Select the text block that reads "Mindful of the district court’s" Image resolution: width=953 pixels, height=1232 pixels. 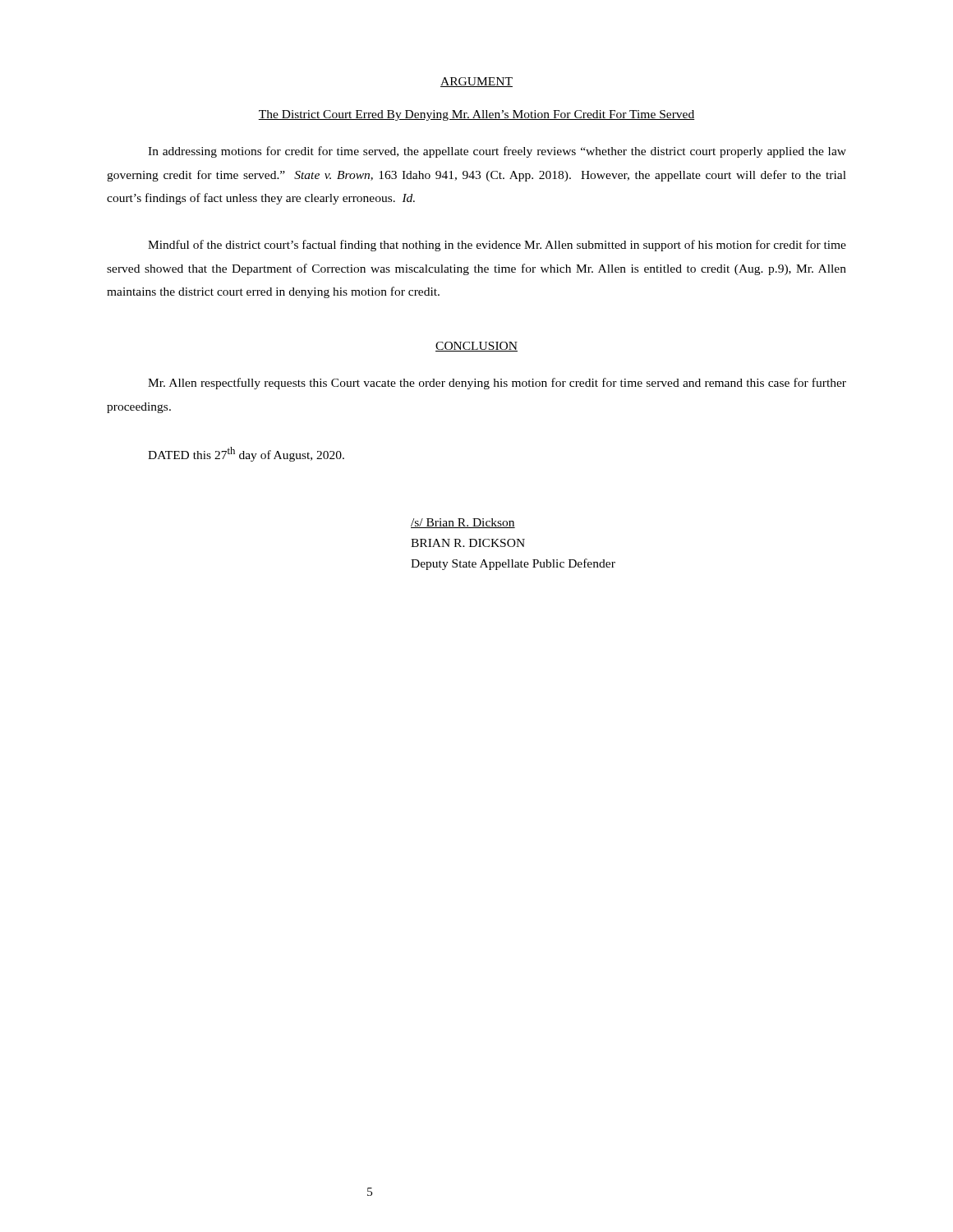(476, 268)
